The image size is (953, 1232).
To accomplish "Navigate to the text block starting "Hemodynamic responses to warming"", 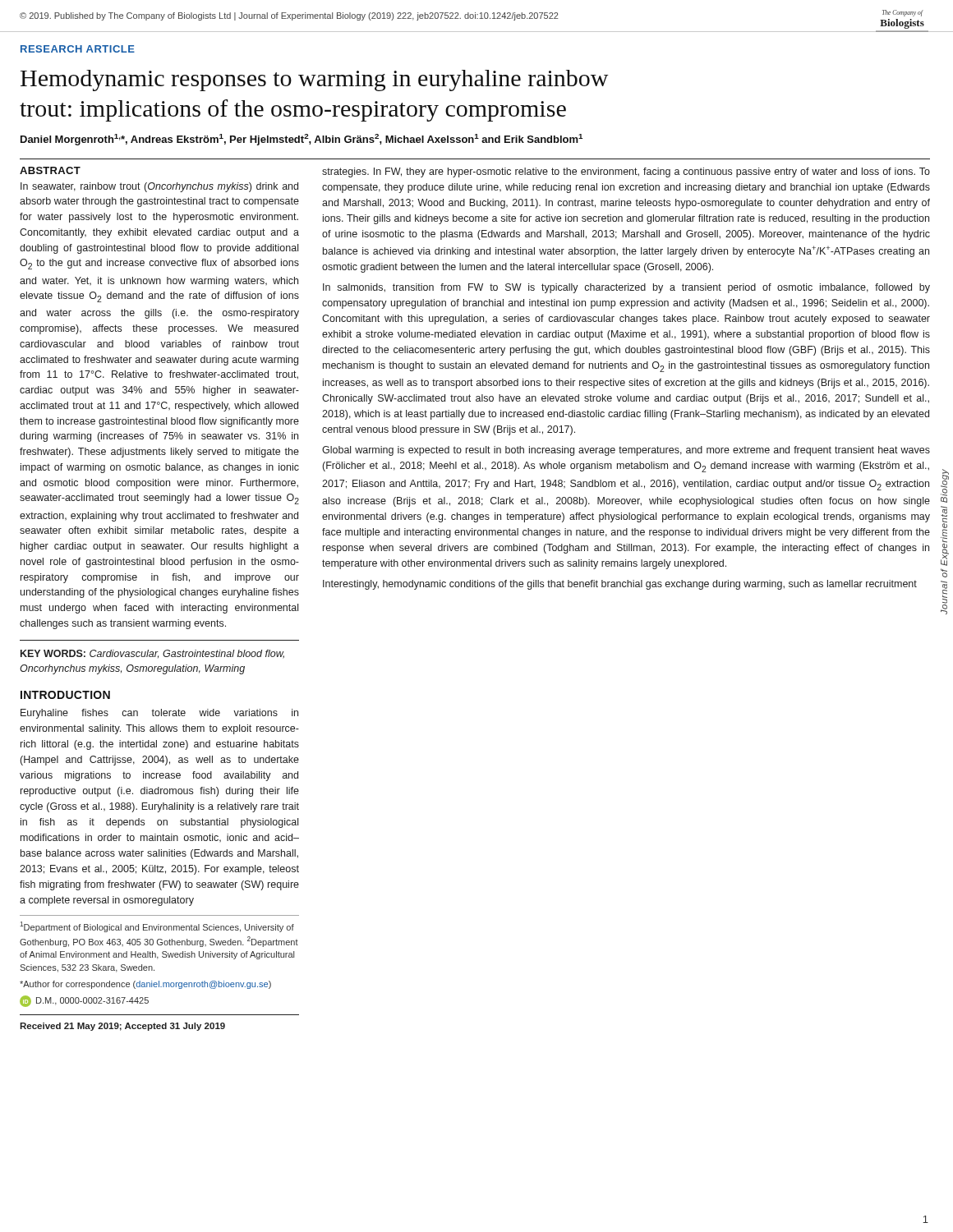I will tap(314, 93).
